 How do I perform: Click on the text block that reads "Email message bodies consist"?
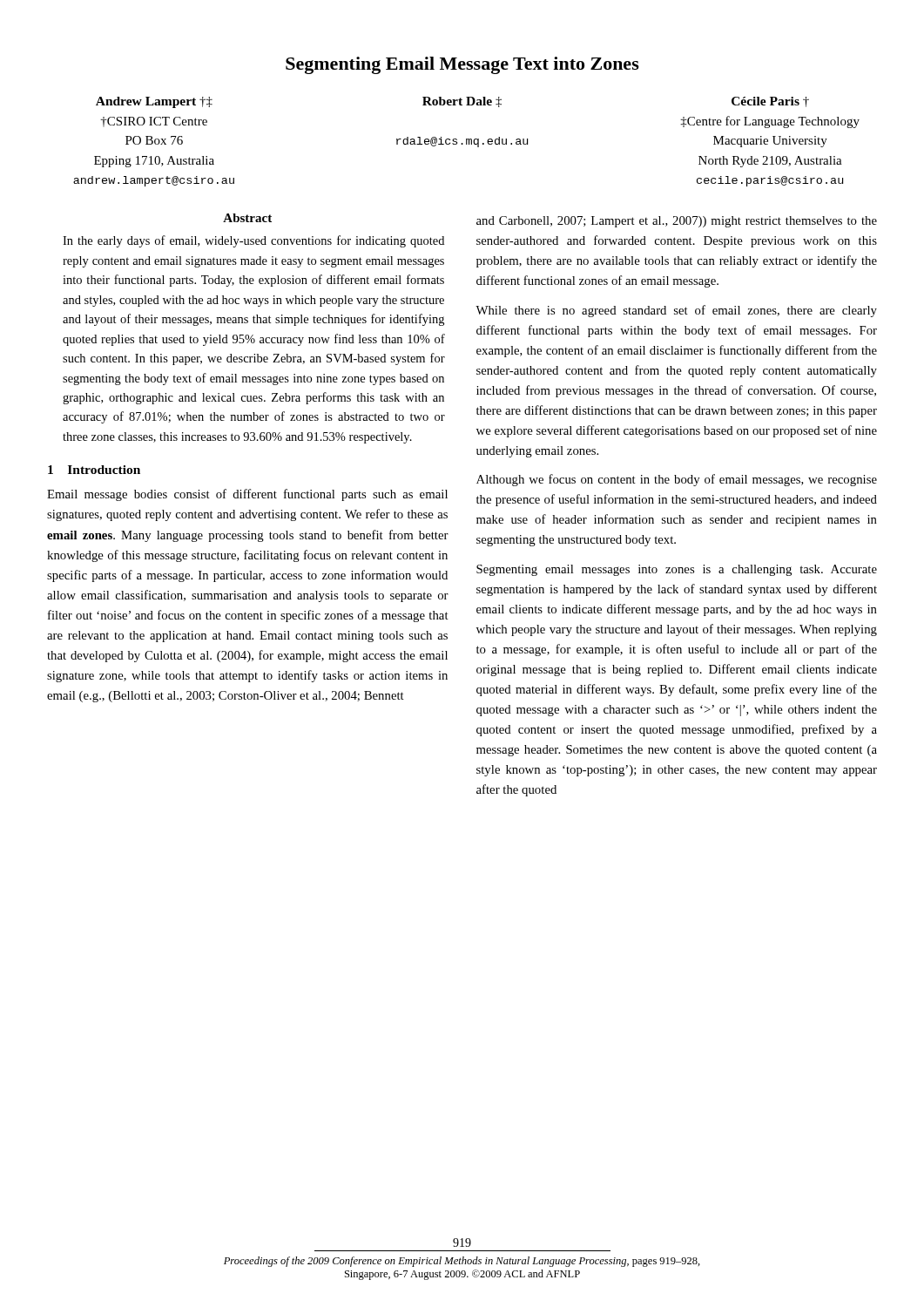[248, 595]
